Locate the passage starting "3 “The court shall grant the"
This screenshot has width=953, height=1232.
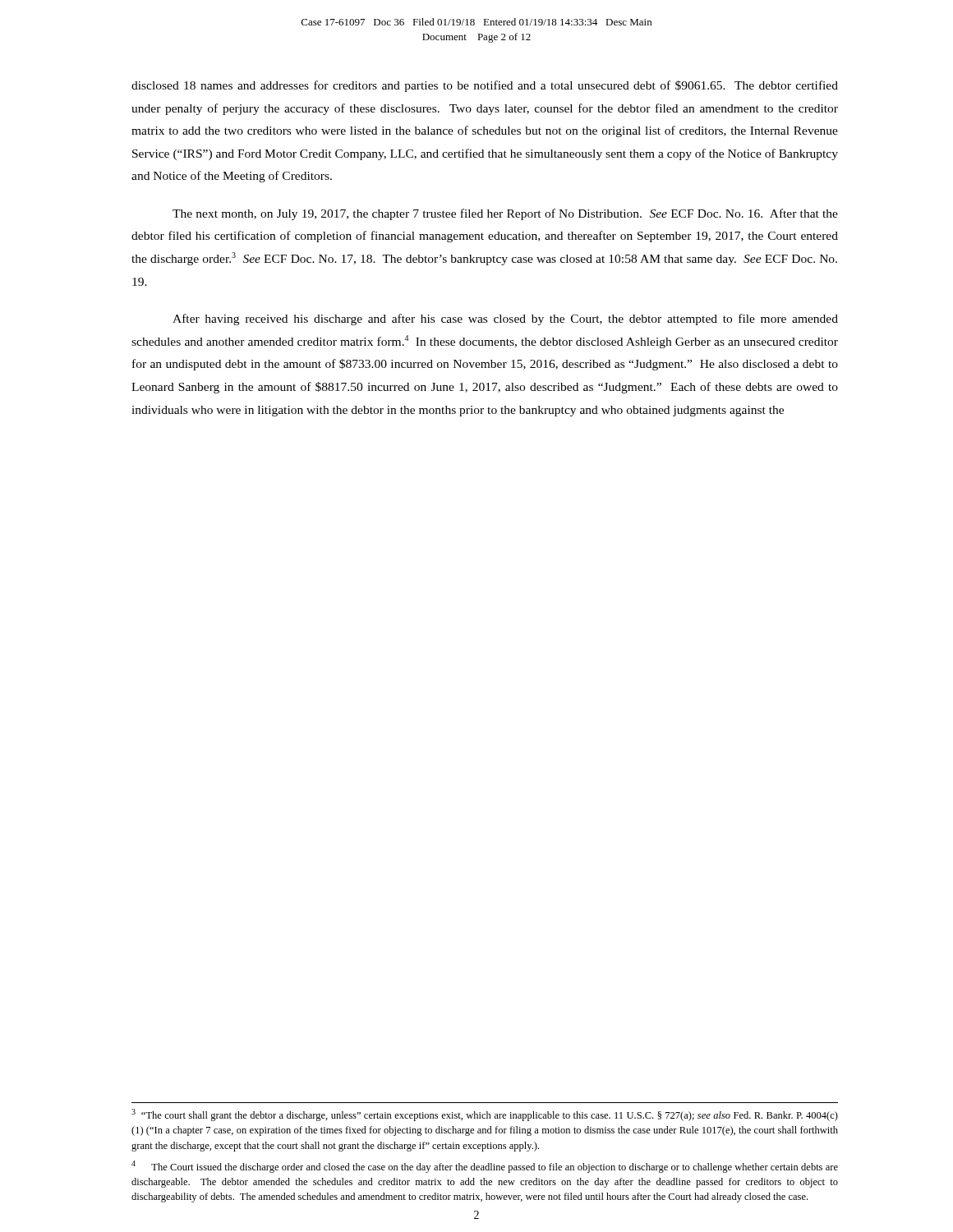pos(485,1130)
